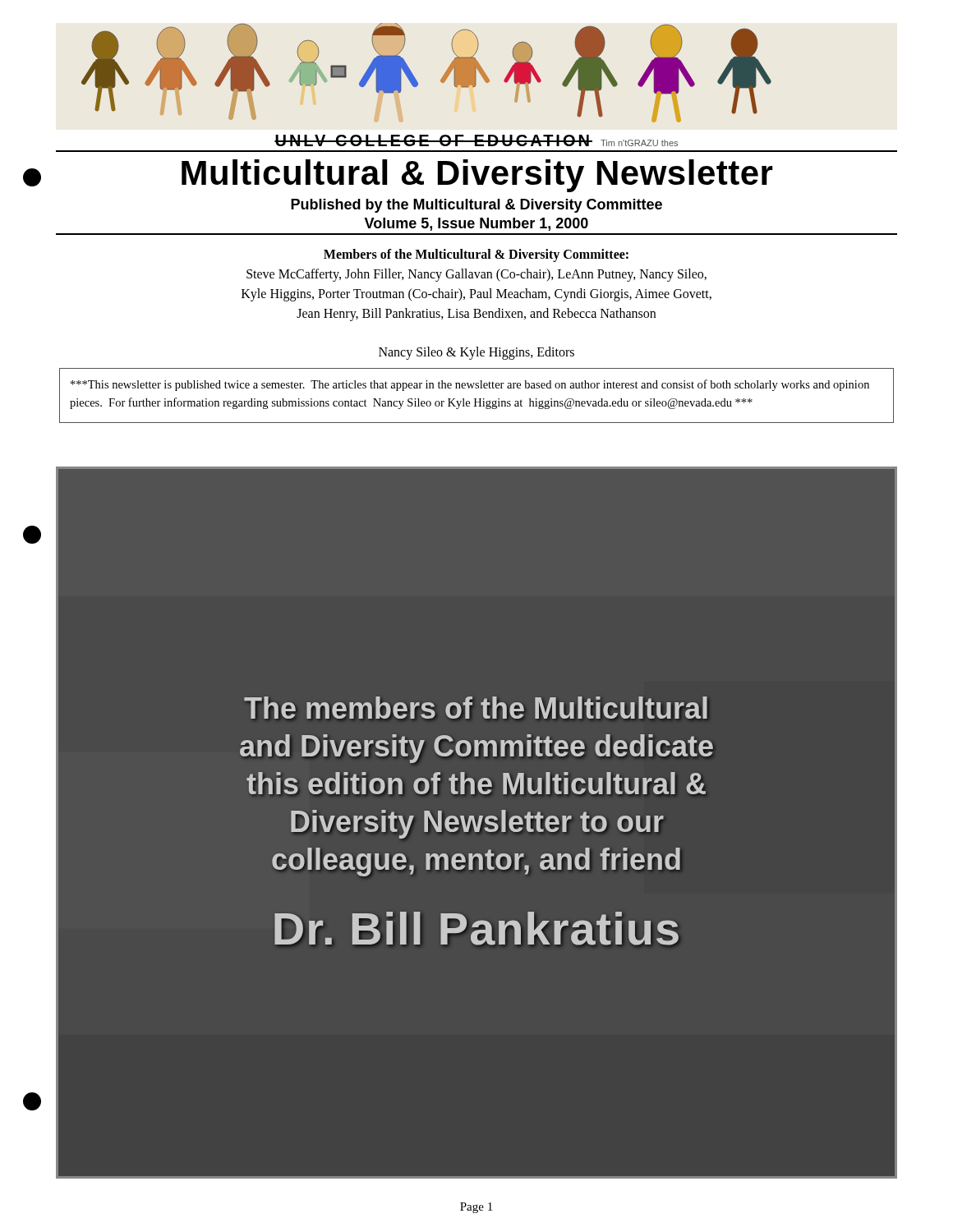This screenshot has height=1232, width=953.
Task: Locate the text block containing "This newsletter is"
Action: pos(470,394)
